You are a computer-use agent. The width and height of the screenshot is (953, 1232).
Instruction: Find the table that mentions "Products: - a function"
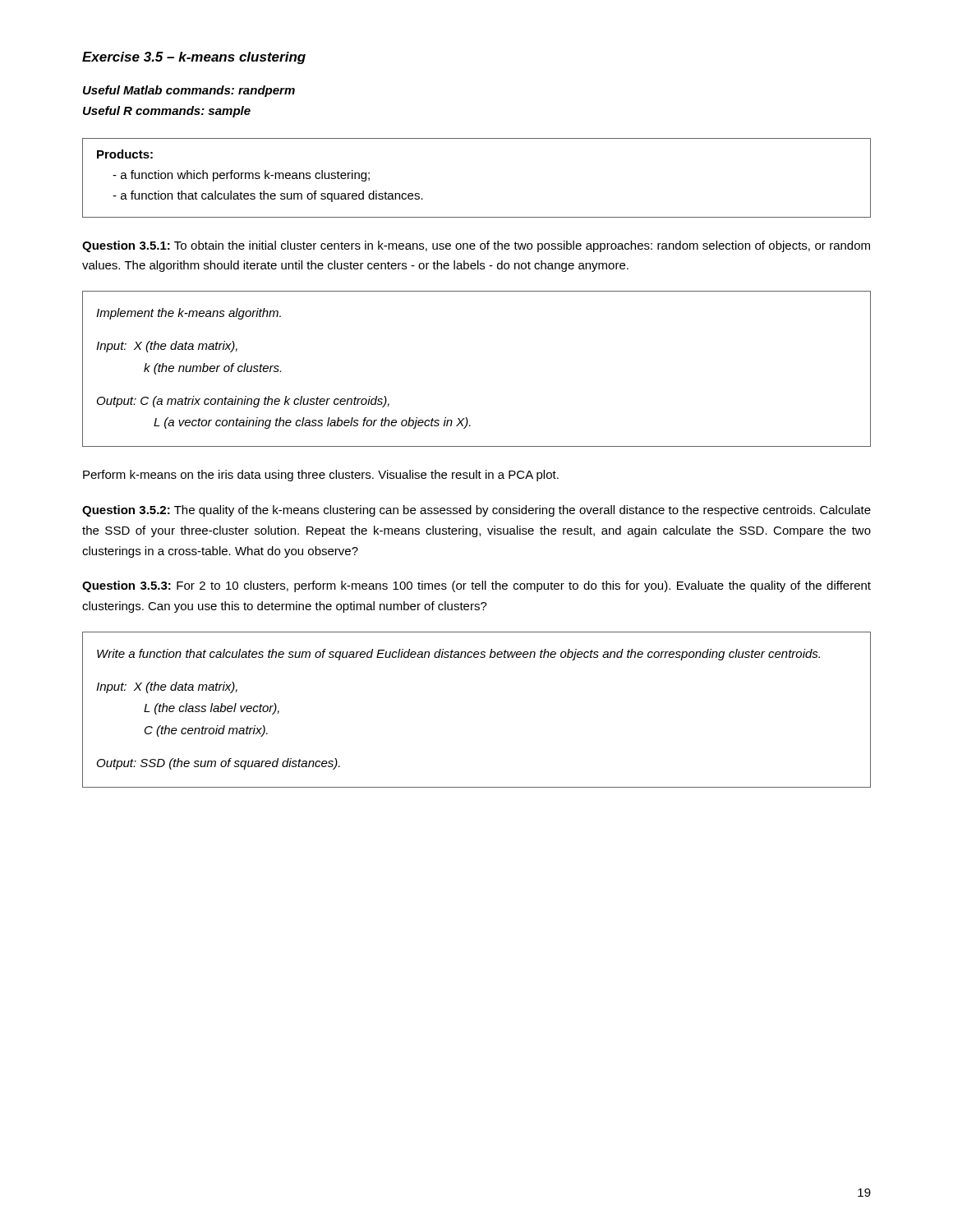pos(476,177)
